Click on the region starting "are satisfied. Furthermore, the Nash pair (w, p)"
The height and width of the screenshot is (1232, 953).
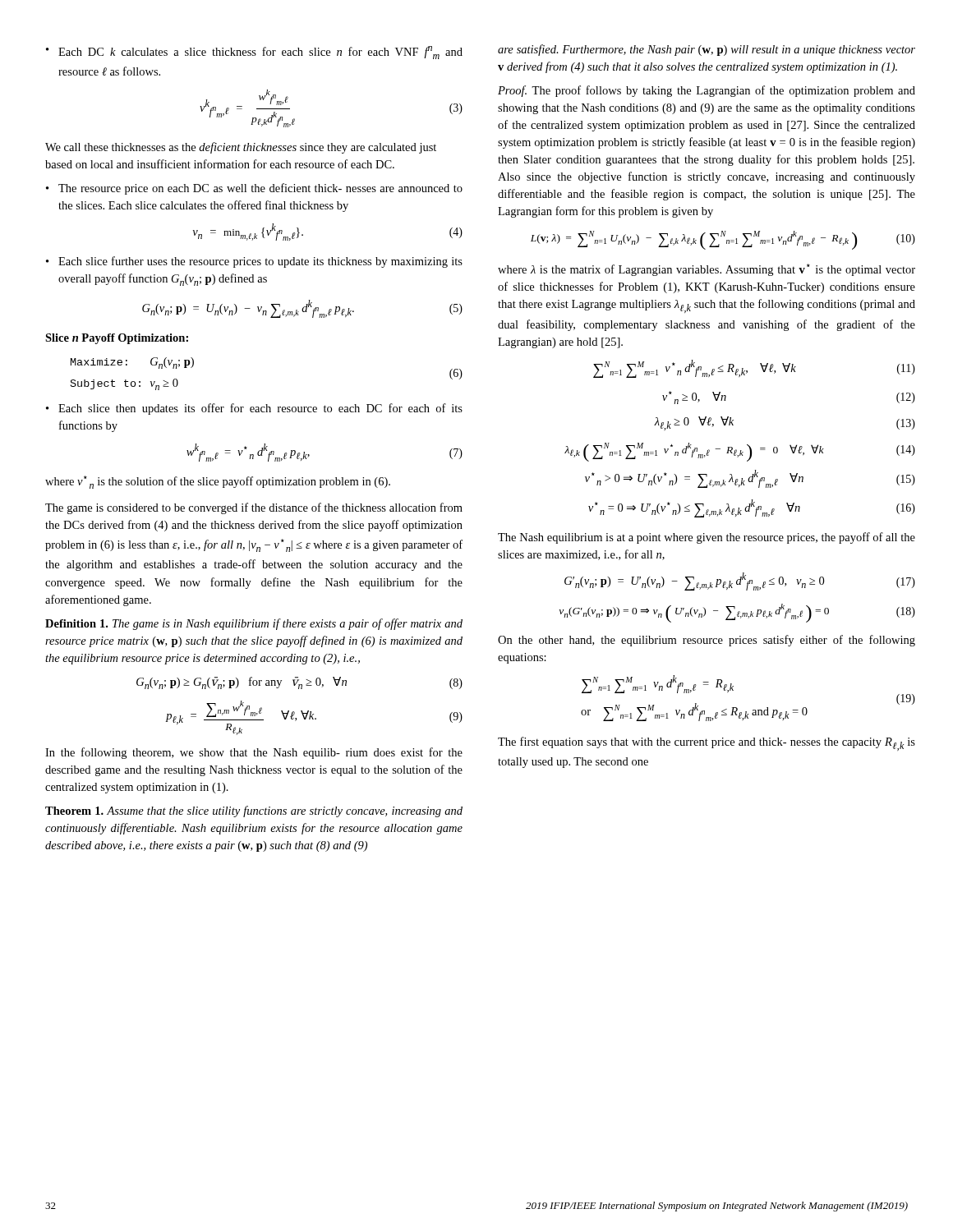[x=707, y=58]
